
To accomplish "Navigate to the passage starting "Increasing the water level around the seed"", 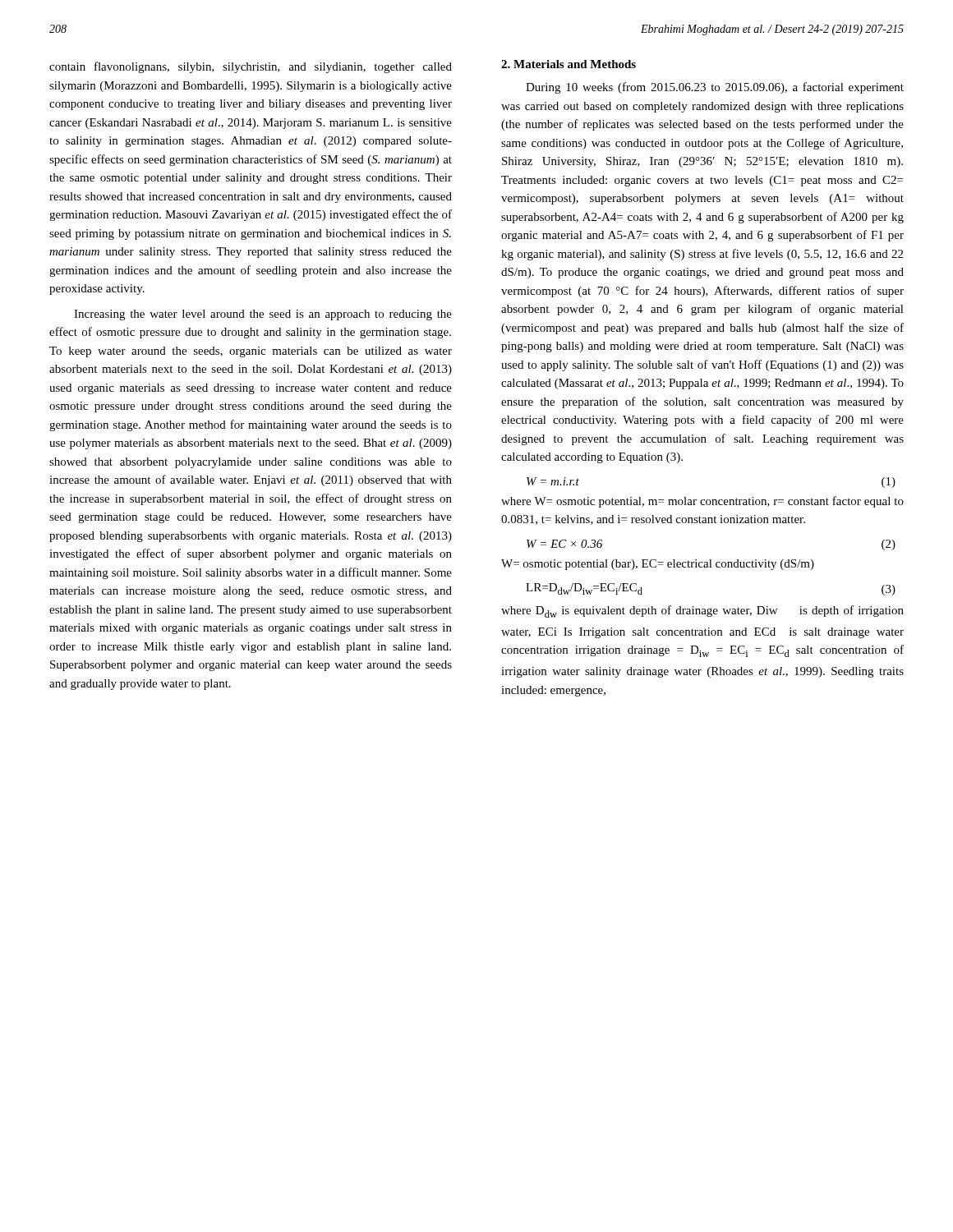I will 251,498.
